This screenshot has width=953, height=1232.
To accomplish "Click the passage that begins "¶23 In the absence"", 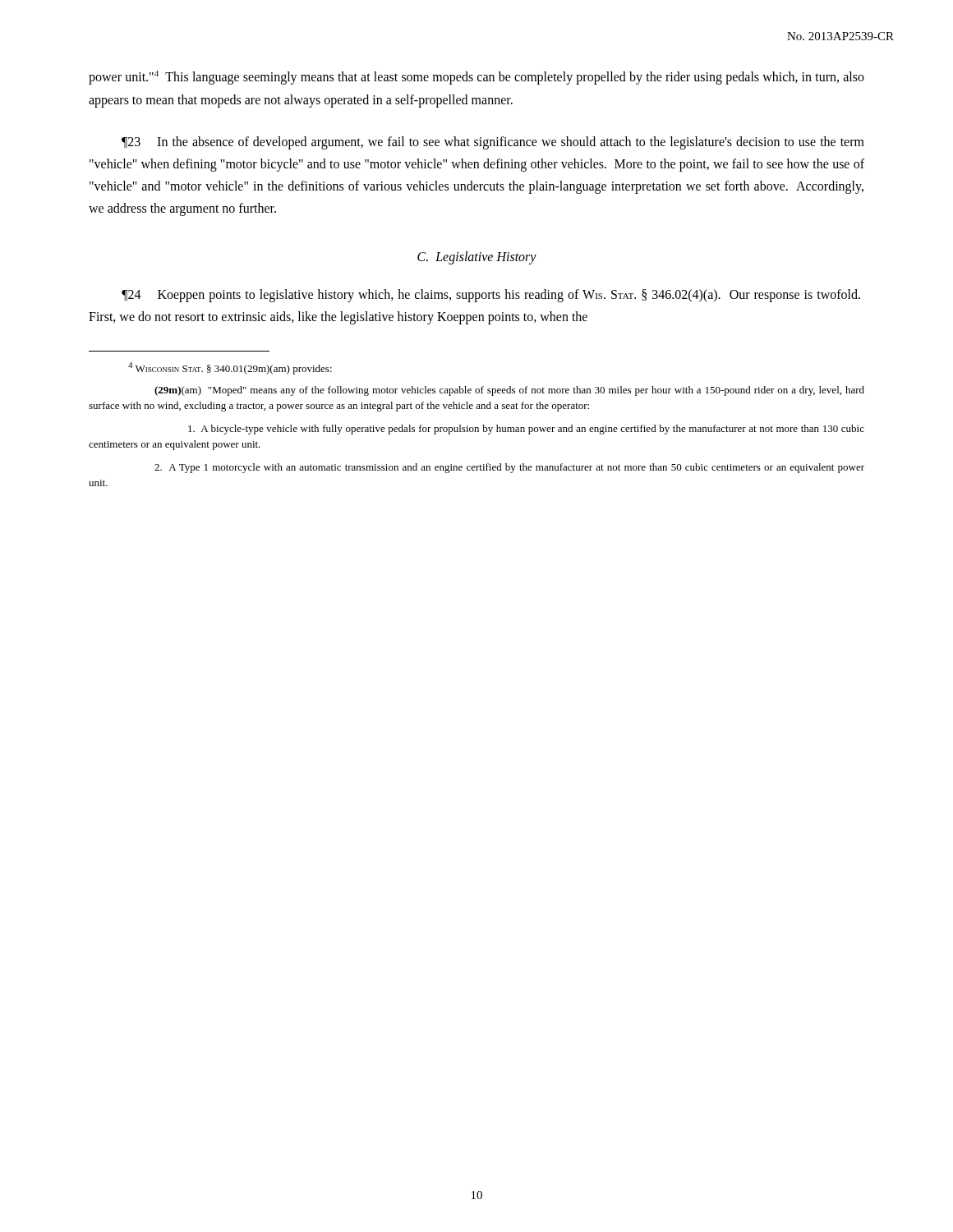I will tap(476, 175).
